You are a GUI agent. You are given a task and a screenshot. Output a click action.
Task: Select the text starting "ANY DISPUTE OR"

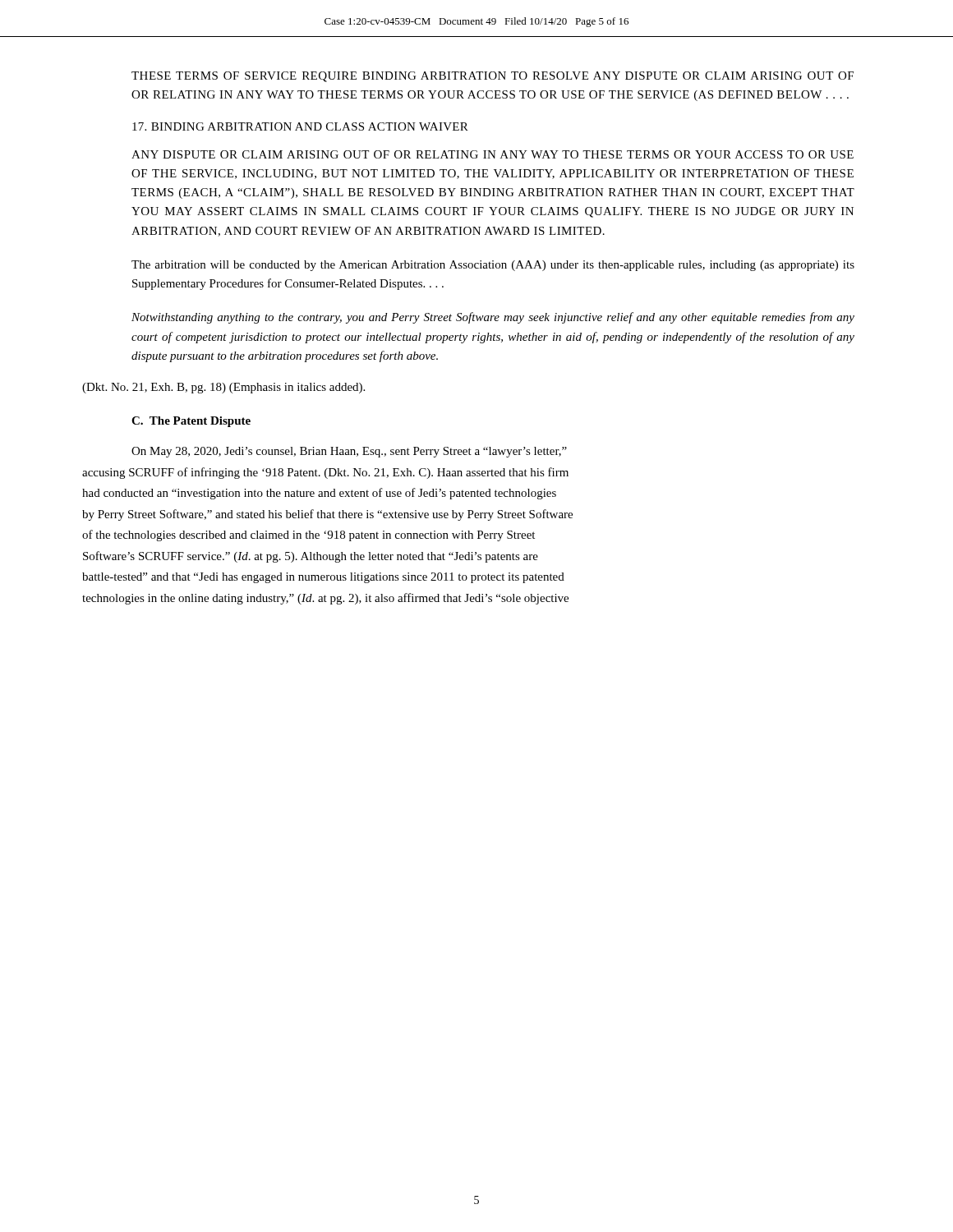click(x=493, y=192)
